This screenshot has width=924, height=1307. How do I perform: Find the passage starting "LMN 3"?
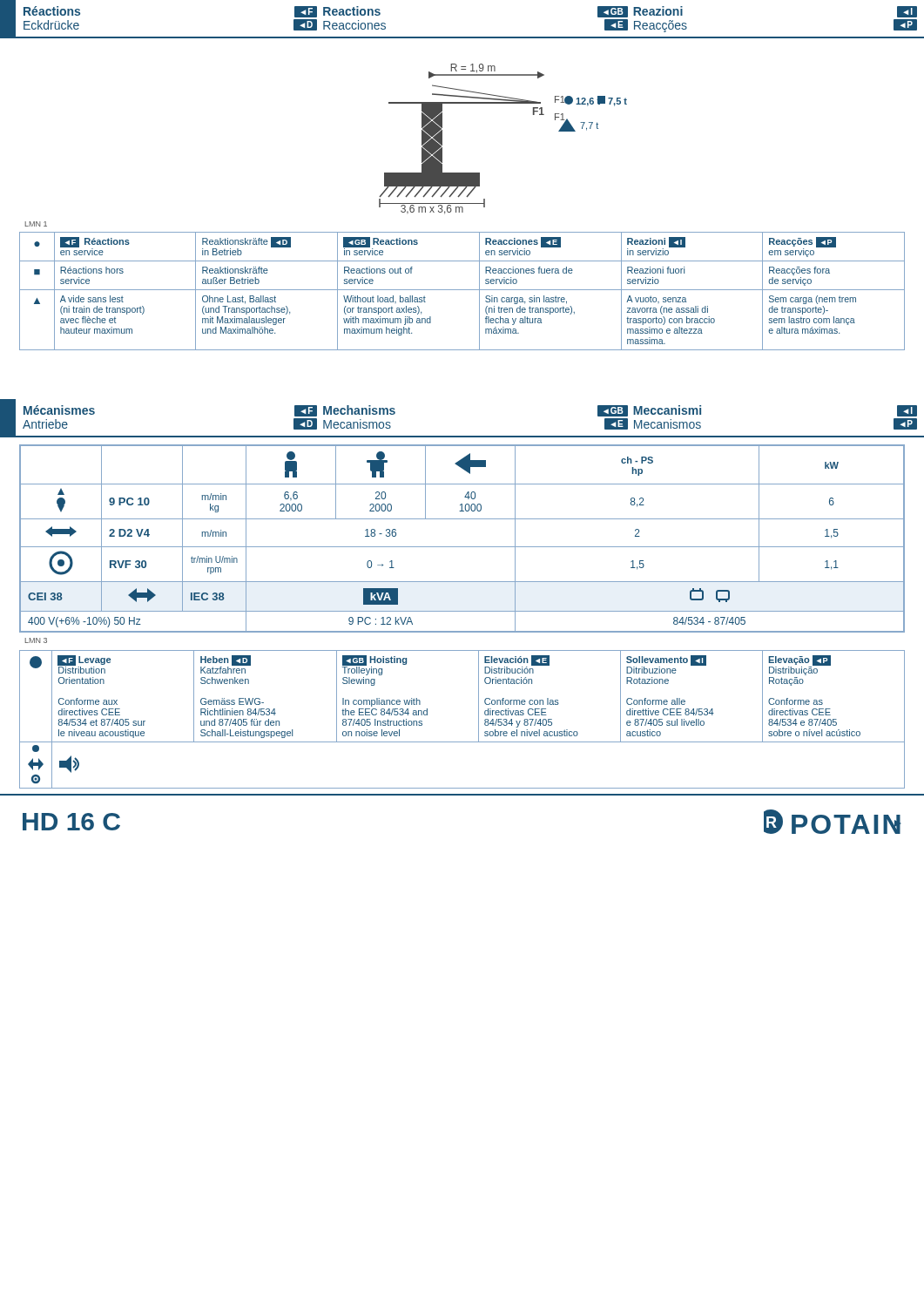click(36, 640)
